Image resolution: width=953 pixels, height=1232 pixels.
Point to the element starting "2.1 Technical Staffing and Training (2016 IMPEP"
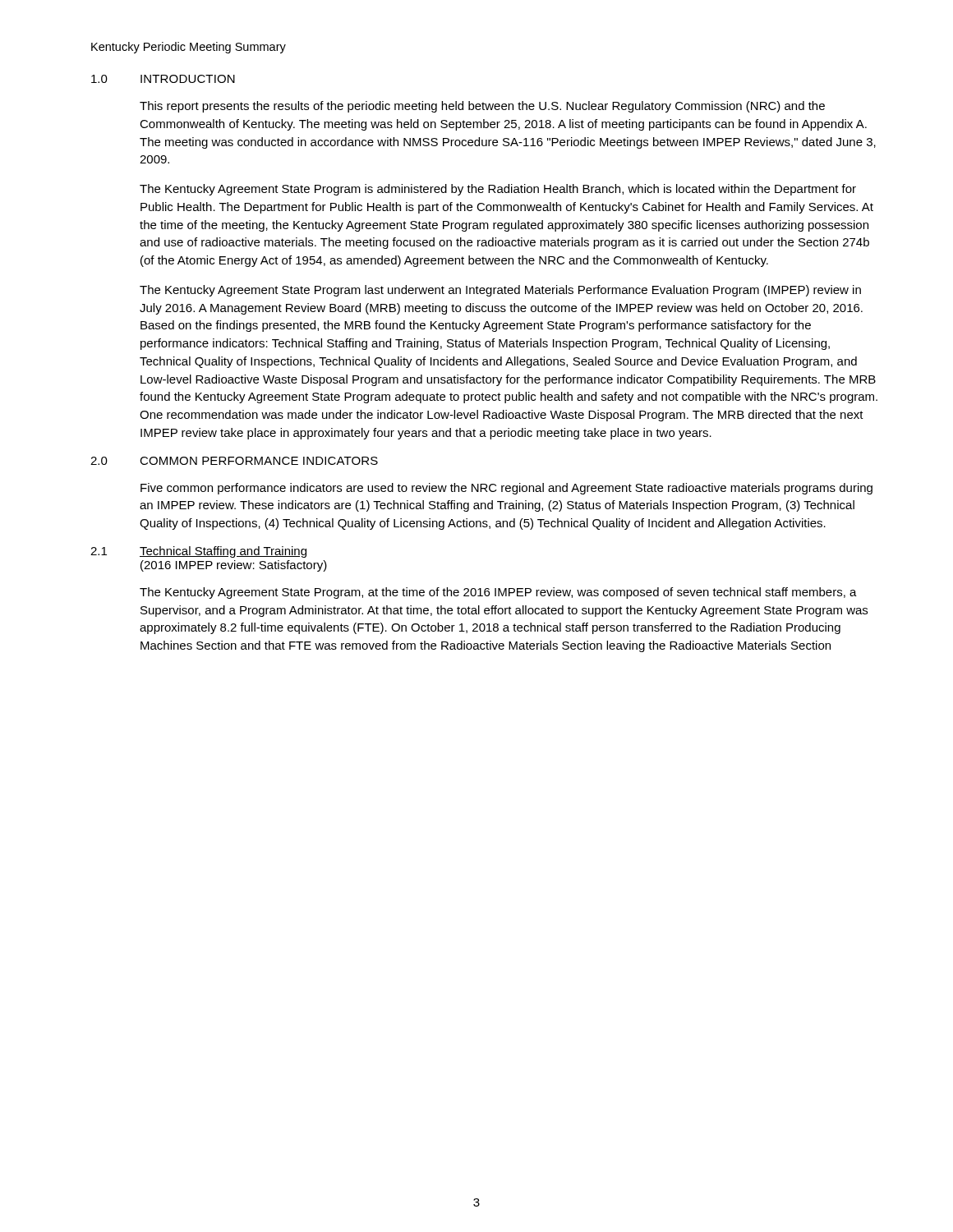209,557
